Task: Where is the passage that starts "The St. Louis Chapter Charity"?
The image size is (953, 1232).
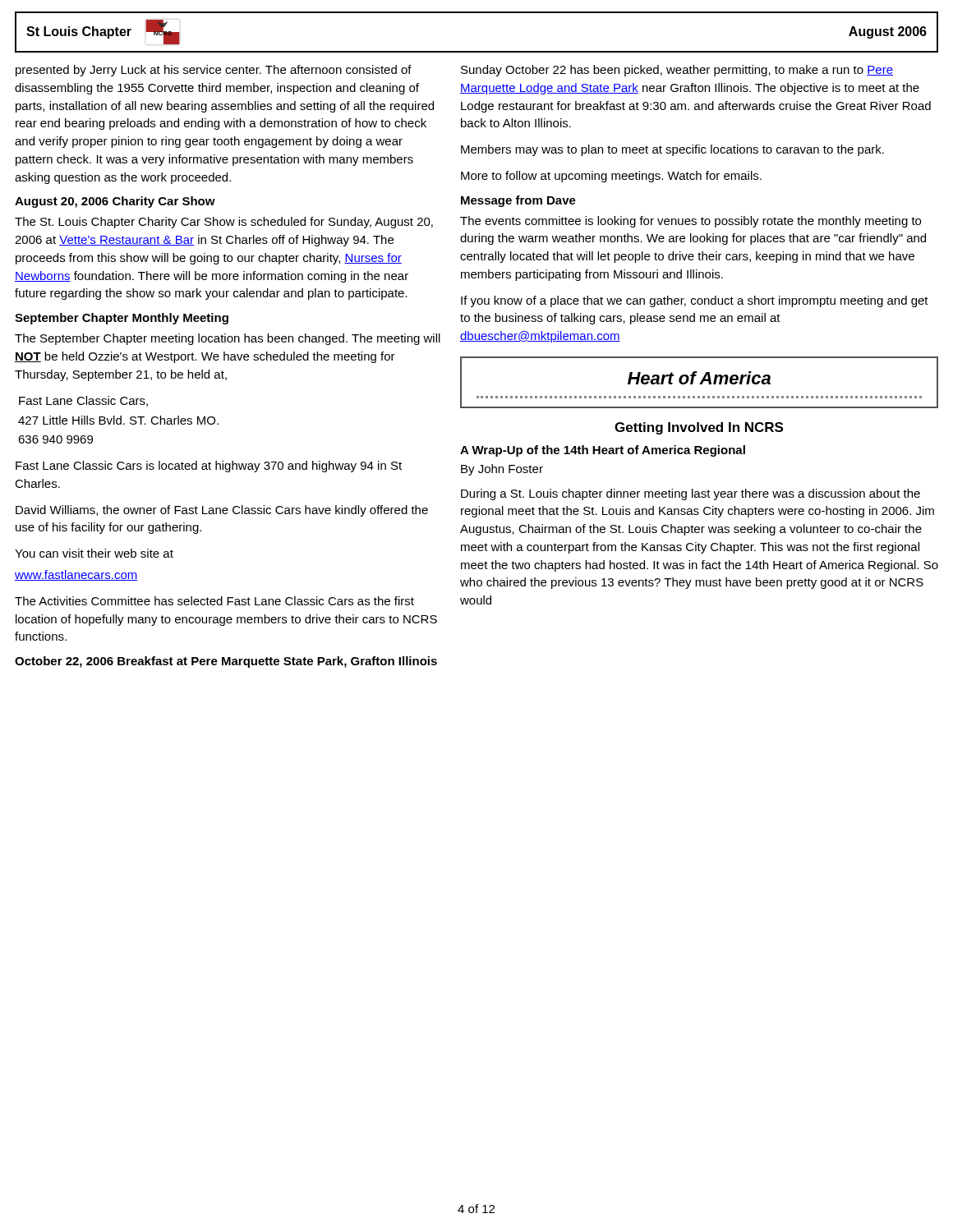Action: click(x=228, y=258)
